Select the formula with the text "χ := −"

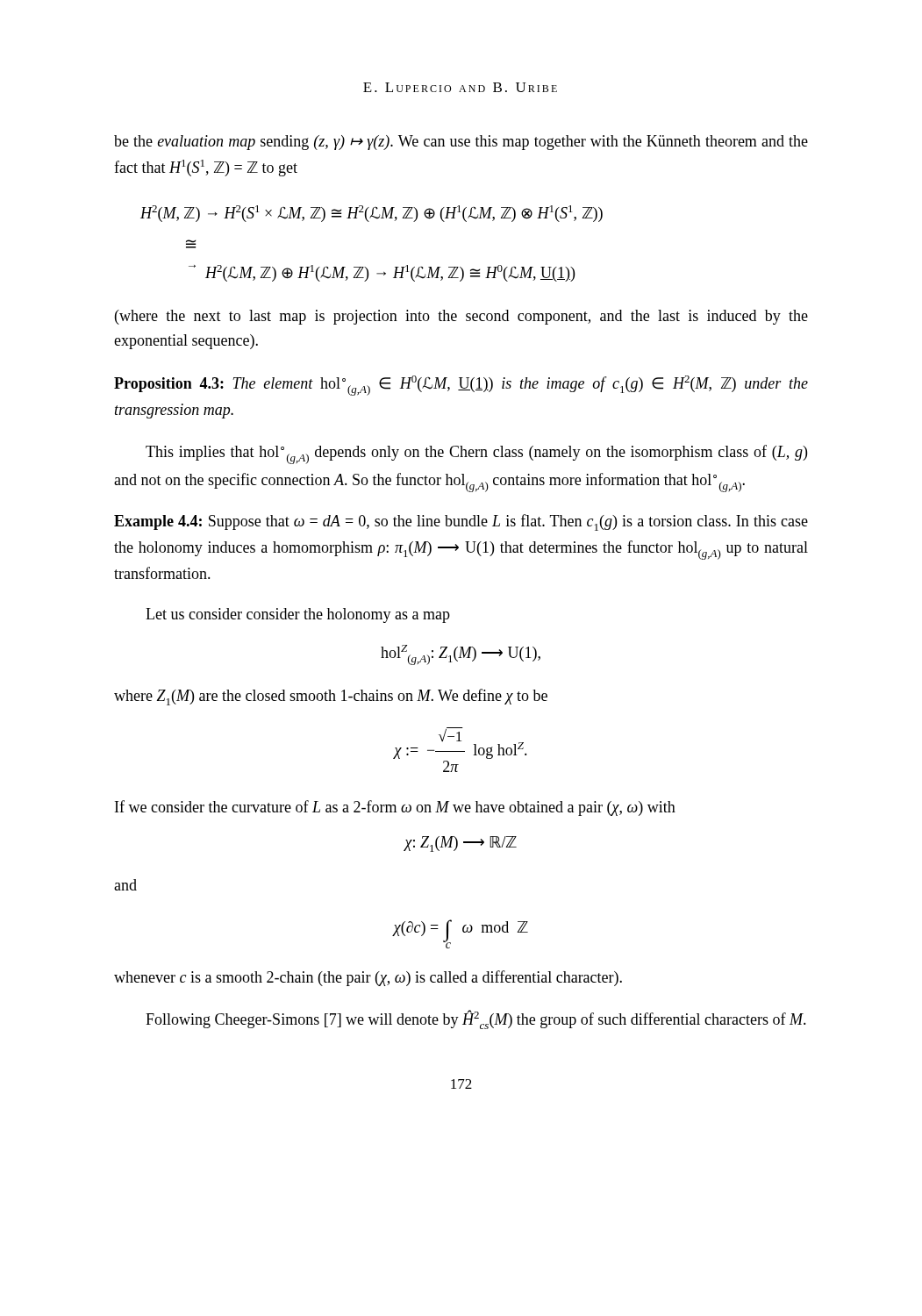pyautogui.click(x=461, y=751)
